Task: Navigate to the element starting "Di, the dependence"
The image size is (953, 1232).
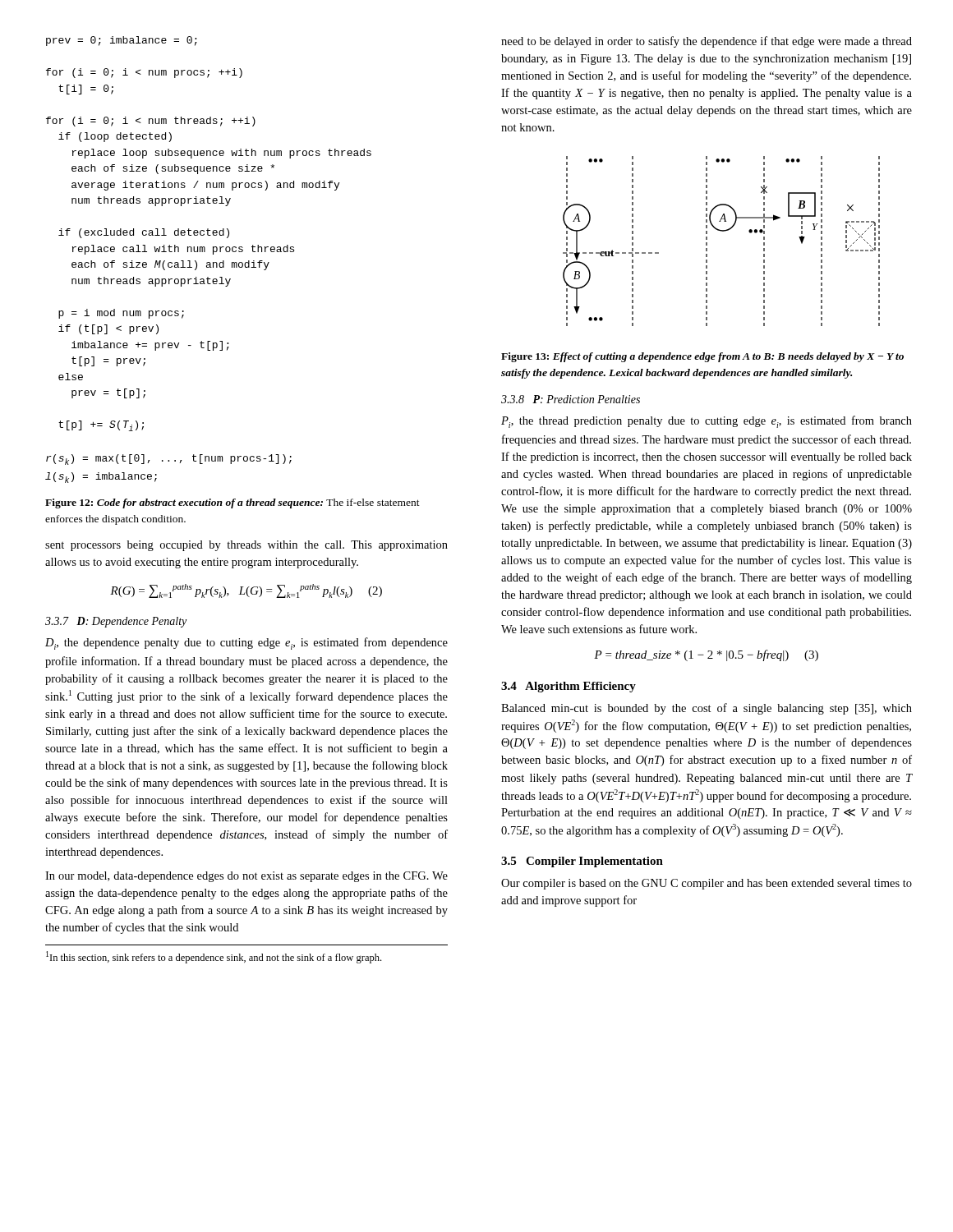Action: (x=246, y=785)
